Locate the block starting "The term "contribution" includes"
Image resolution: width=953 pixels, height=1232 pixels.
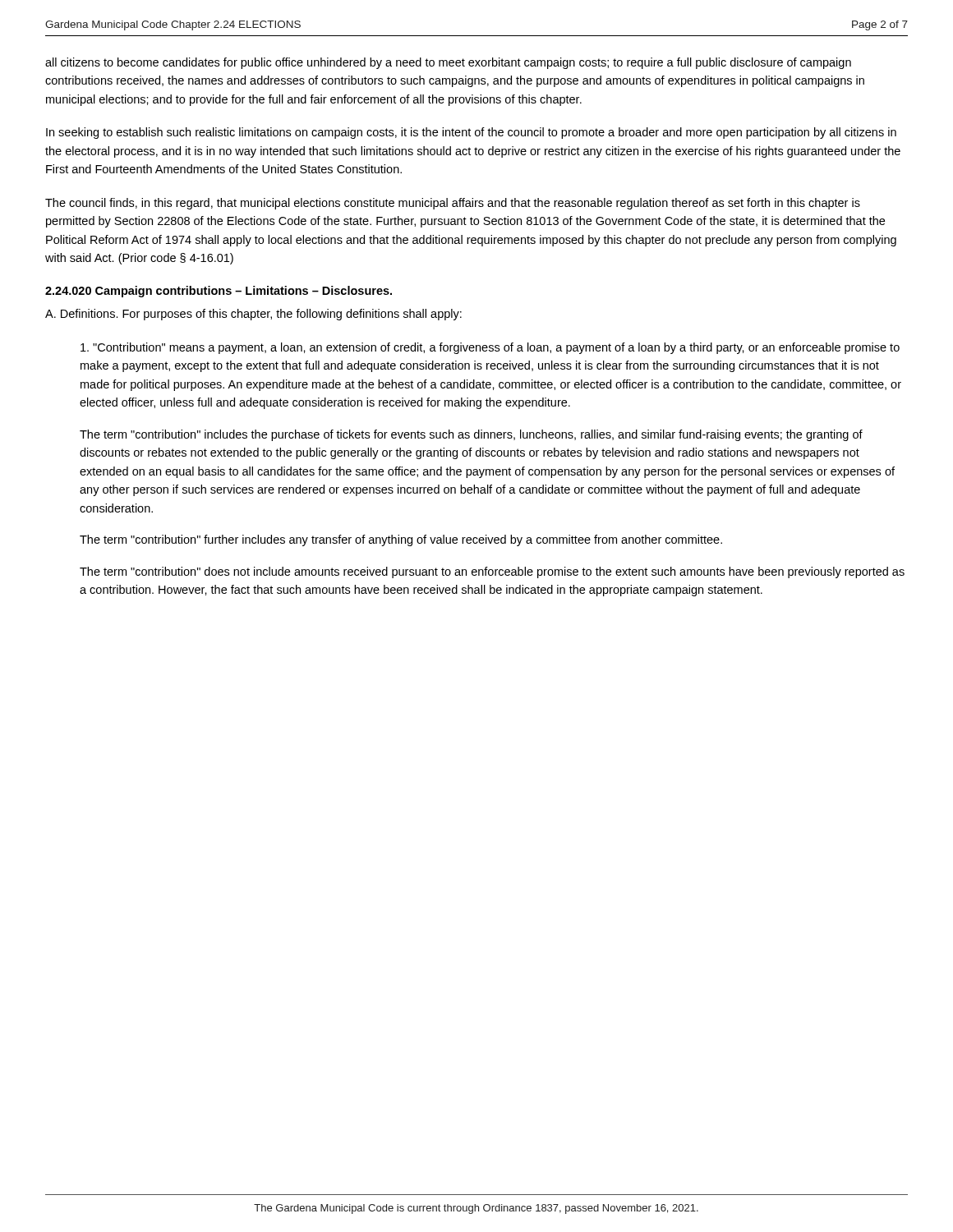(x=487, y=471)
